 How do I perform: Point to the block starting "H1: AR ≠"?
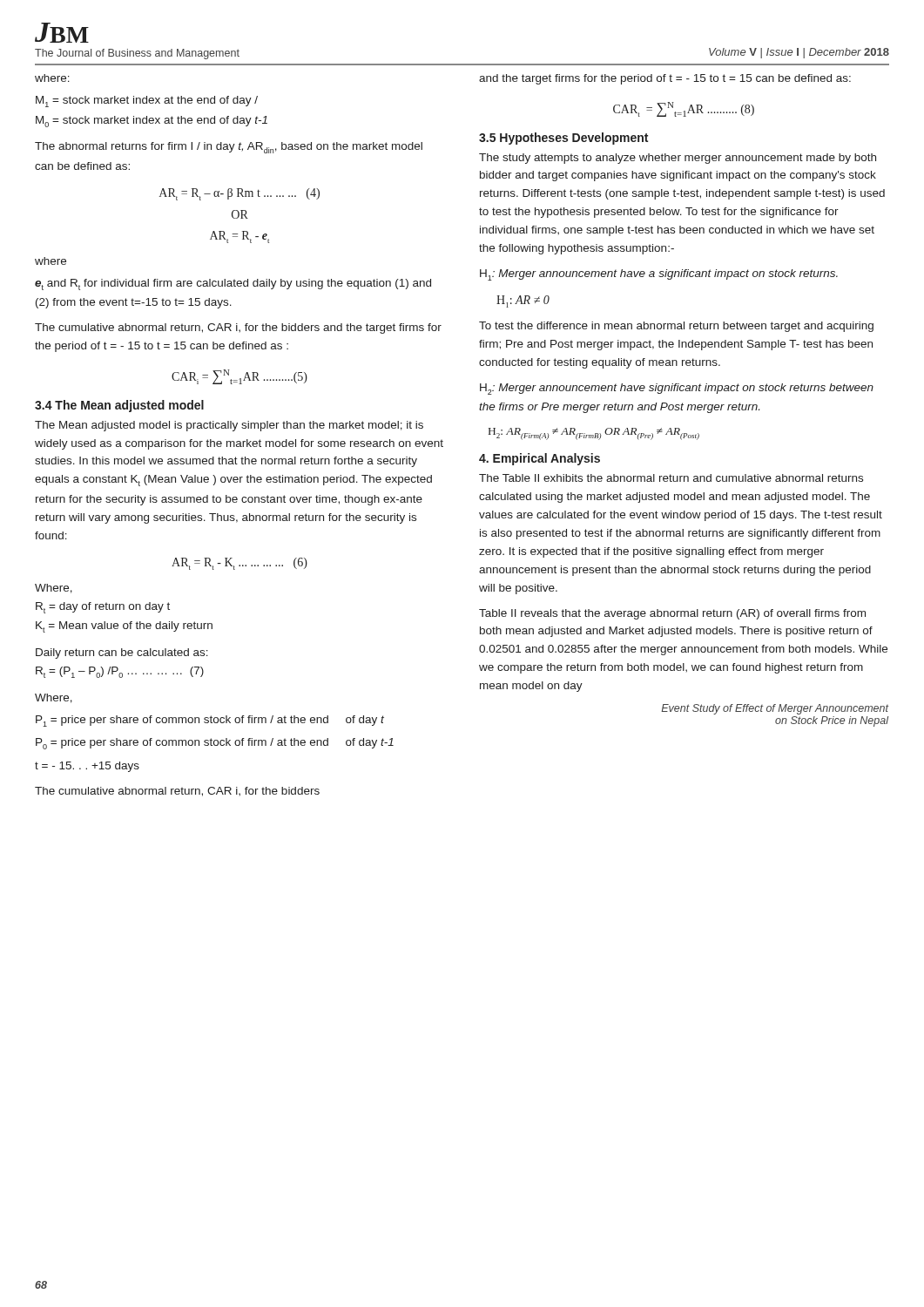(523, 301)
